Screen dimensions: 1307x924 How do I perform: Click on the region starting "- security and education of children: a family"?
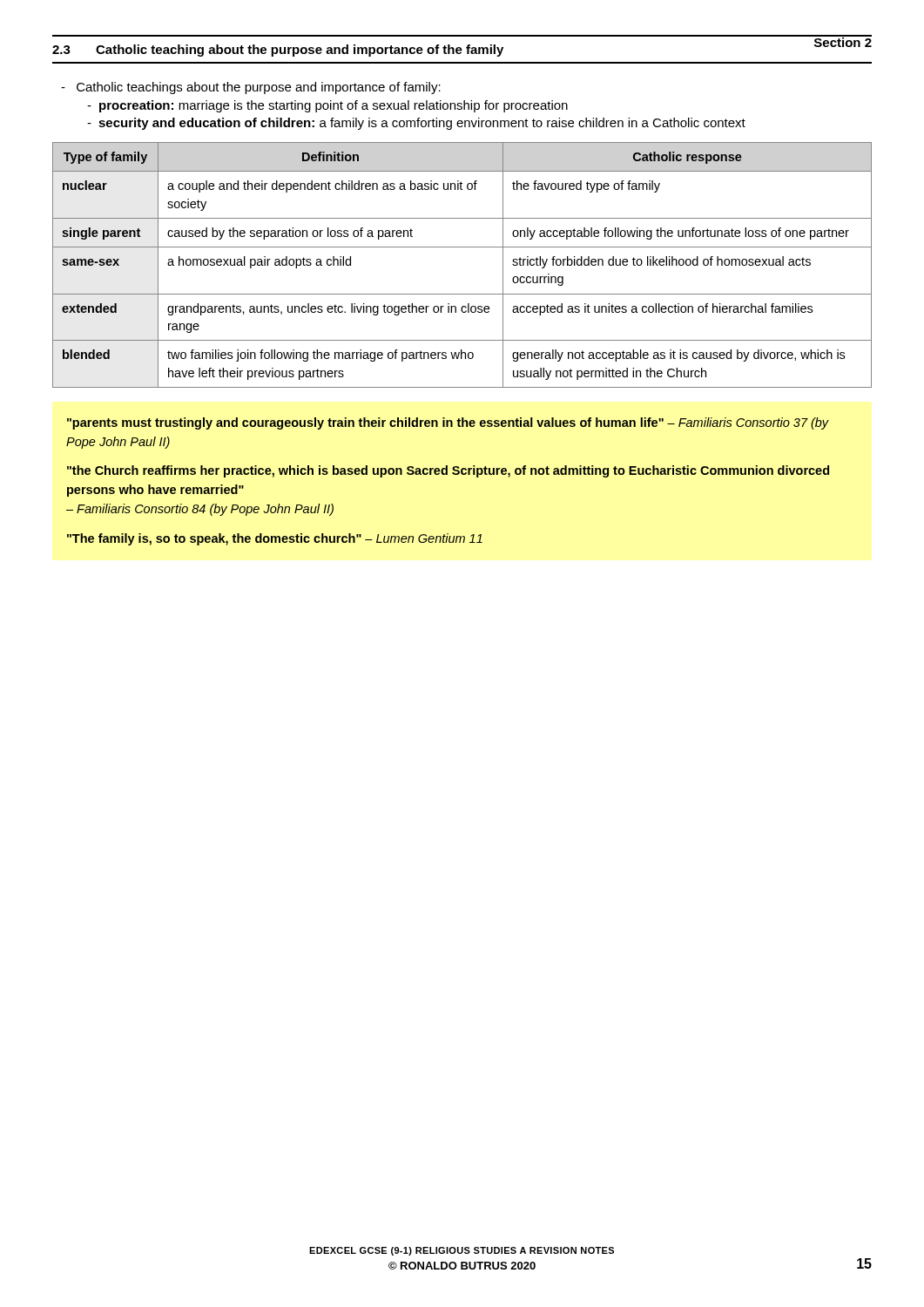pyautogui.click(x=416, y=122)
